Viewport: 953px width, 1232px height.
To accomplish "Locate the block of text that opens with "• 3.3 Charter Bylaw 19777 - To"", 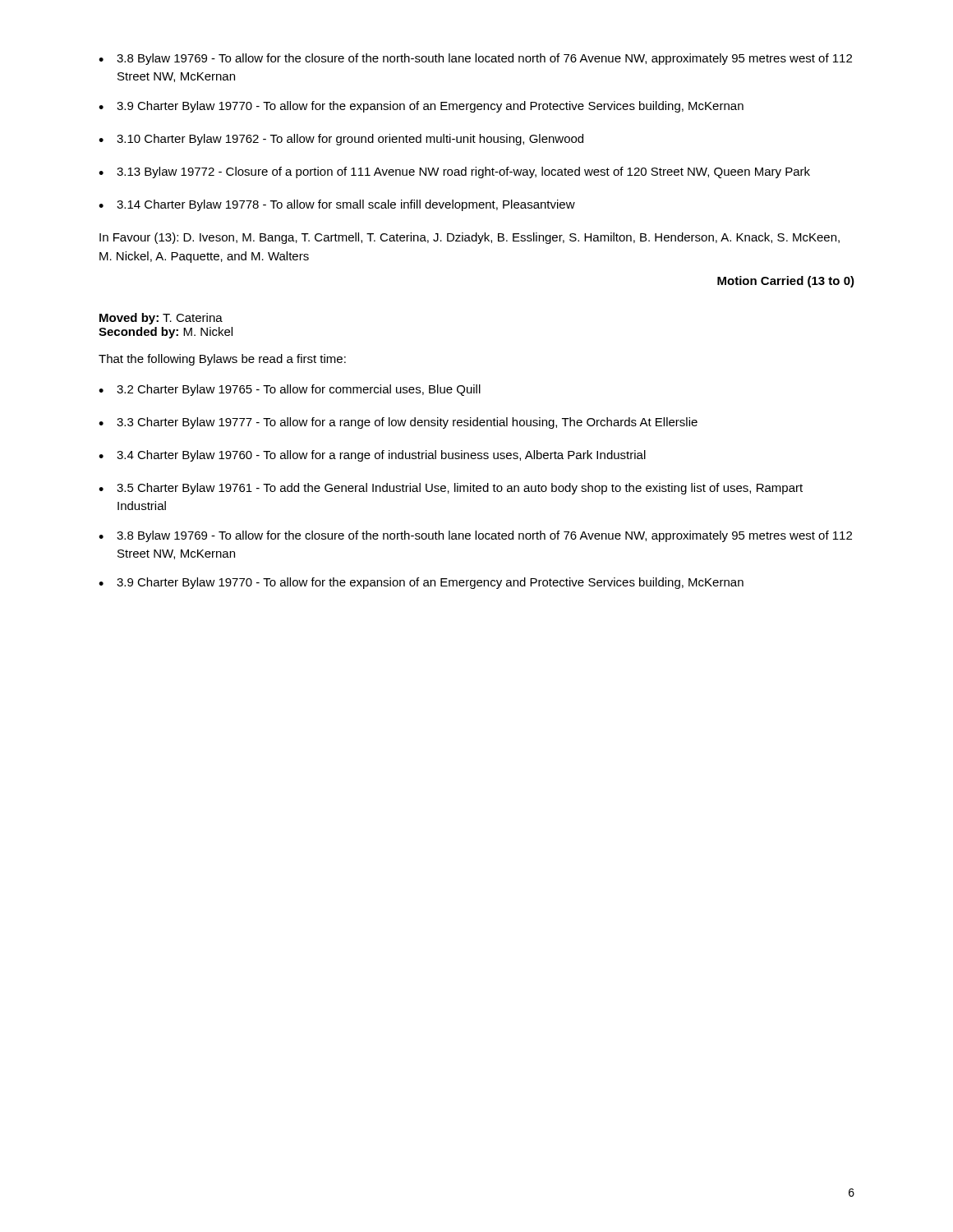I will point(398,424).
